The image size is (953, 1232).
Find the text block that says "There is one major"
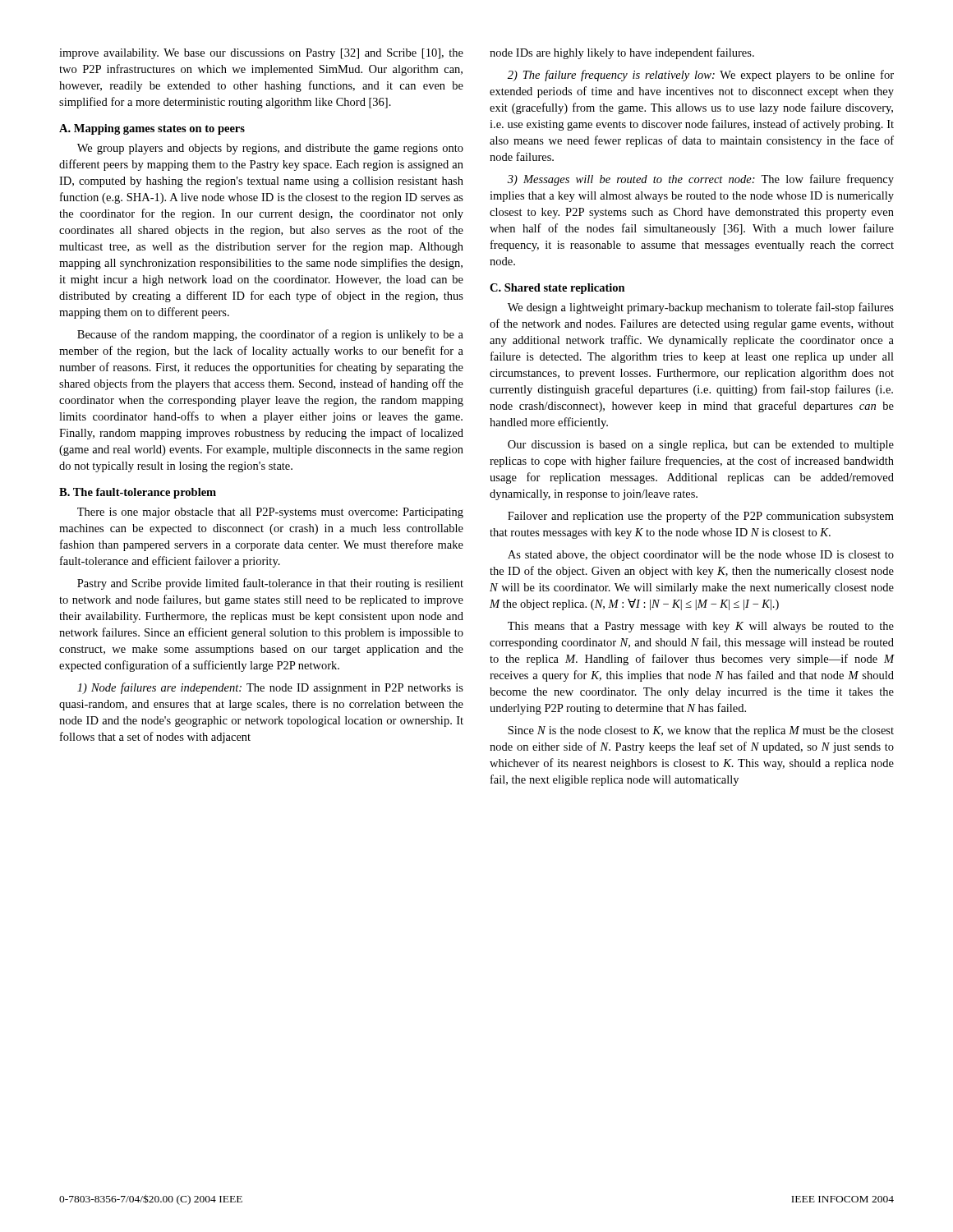pyautogui.click(x=261, y=624)
